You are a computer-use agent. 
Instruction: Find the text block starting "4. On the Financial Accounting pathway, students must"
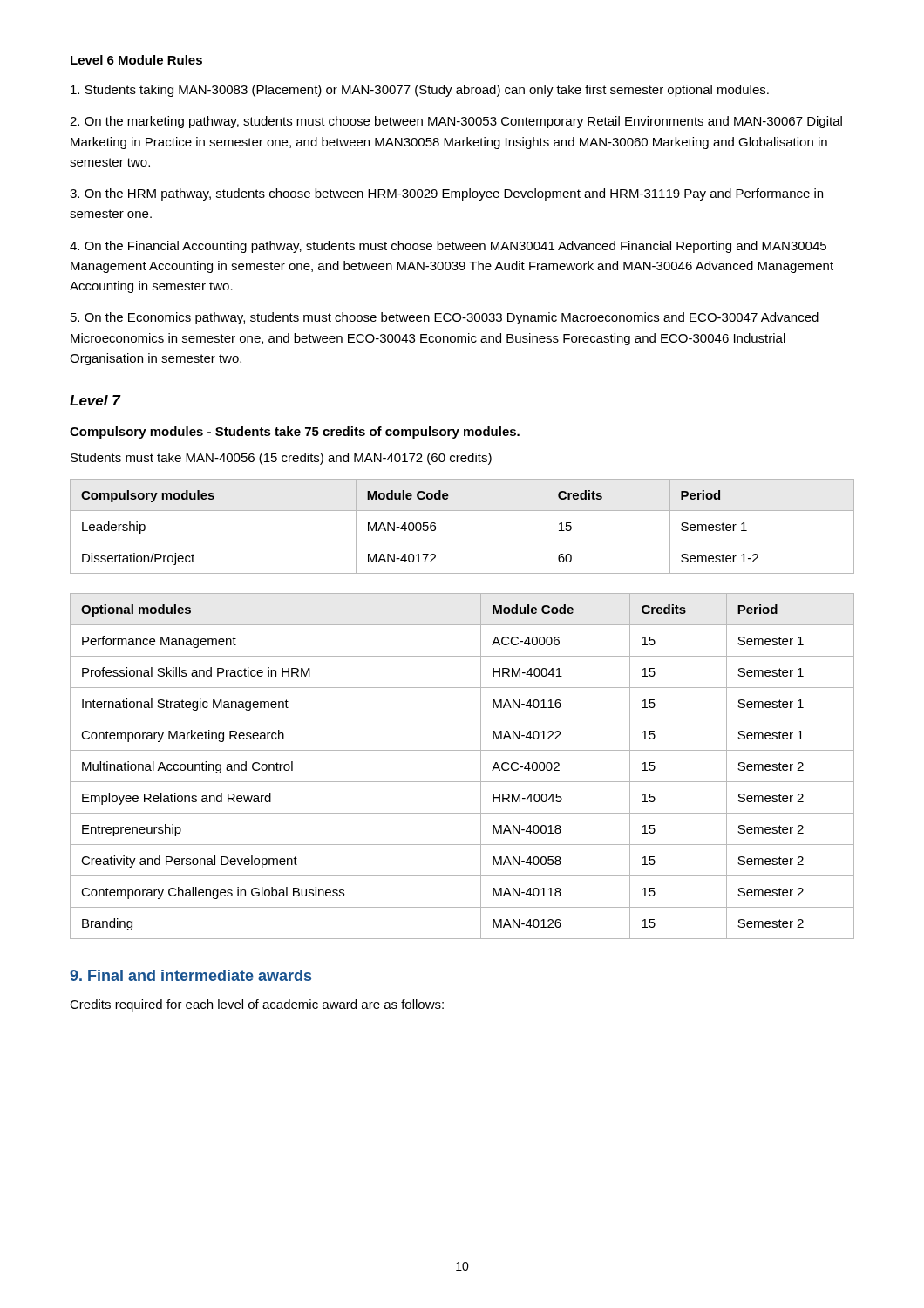(x=452, y=265)
